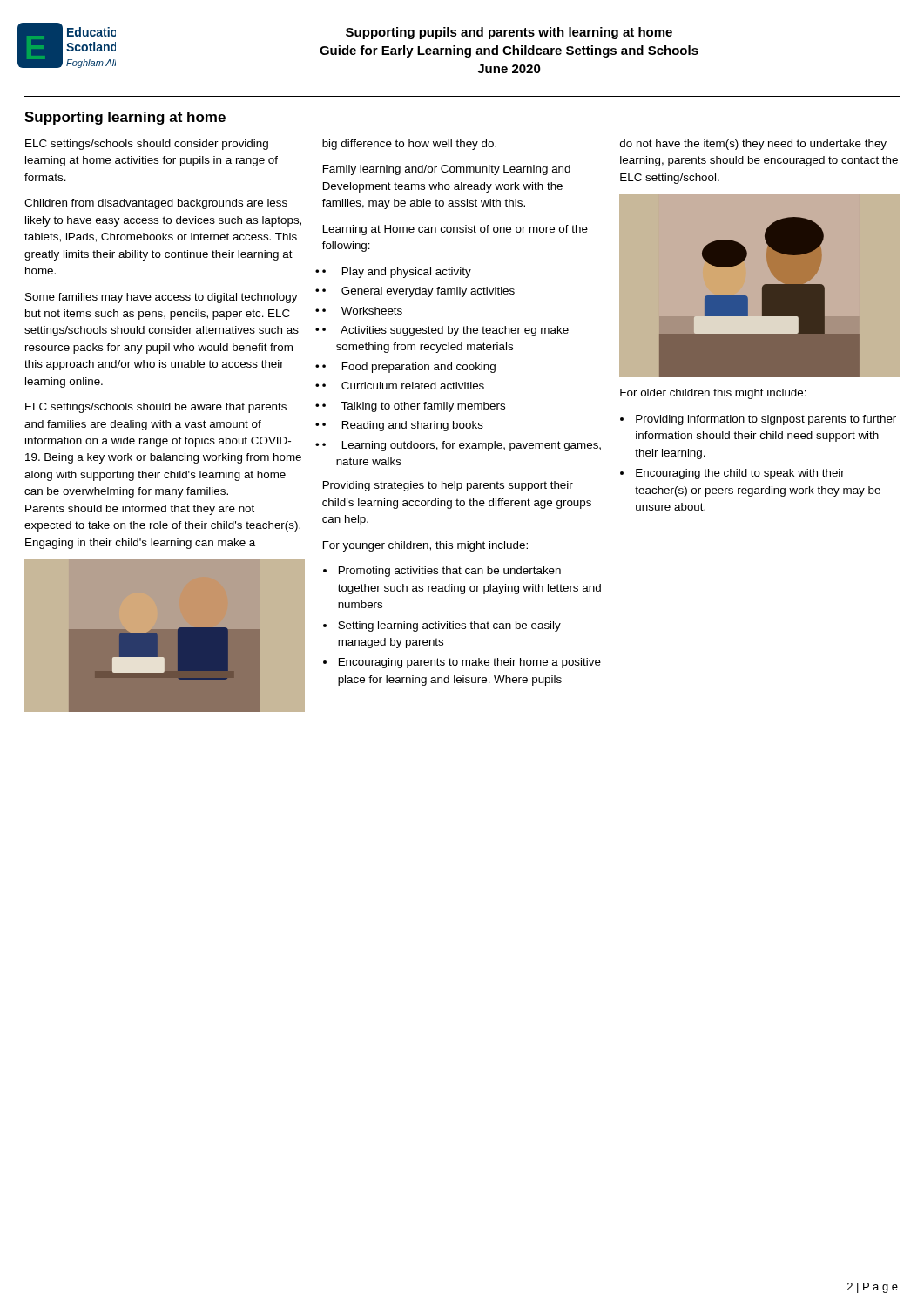Where is the passage that starts "ELC settings/schools should be aware that parents and"?
Viewport: 924px width, 1307px height.
[164, 475]
